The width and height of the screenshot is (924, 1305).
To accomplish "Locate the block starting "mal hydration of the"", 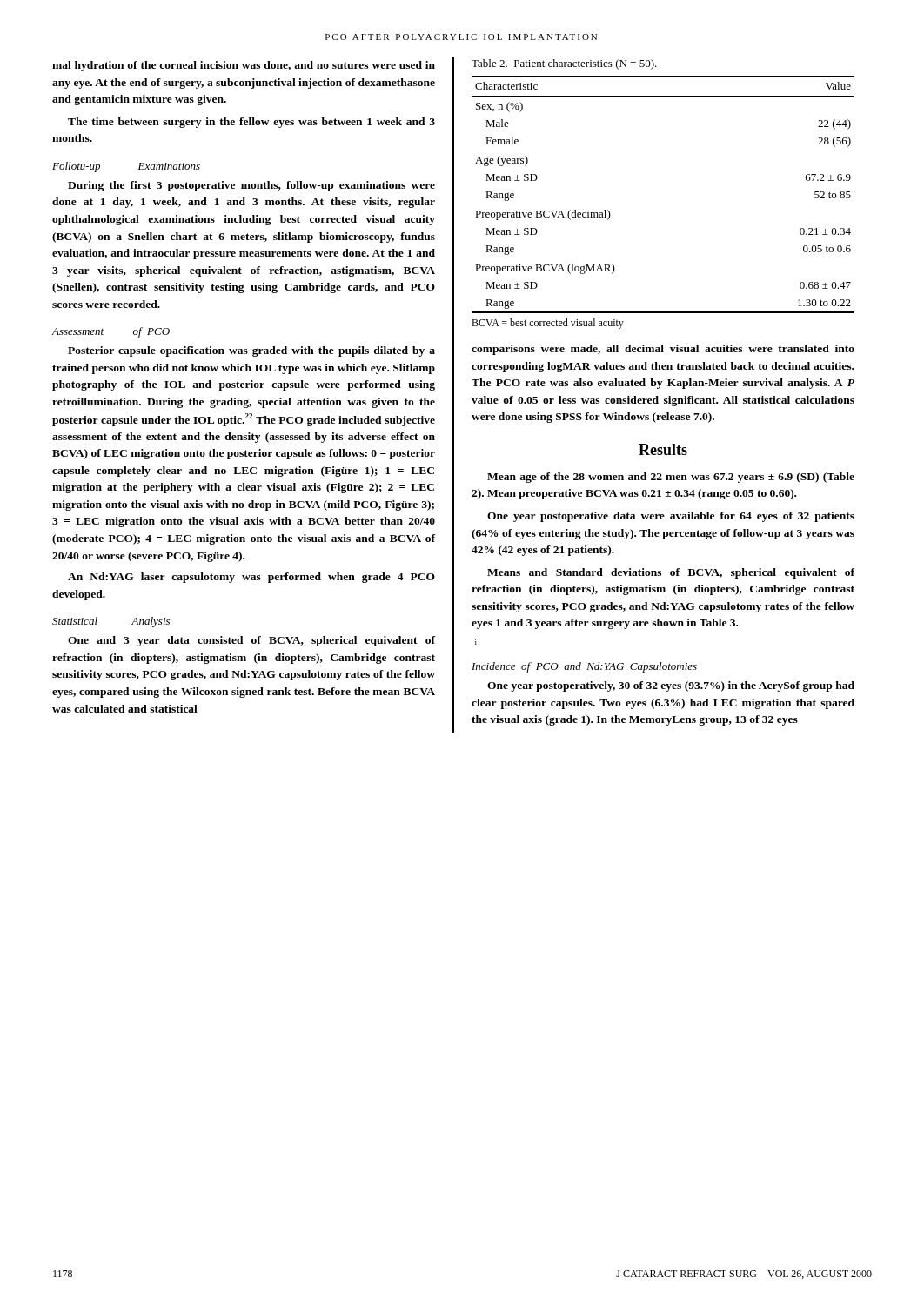I will (x=244, y=66).
